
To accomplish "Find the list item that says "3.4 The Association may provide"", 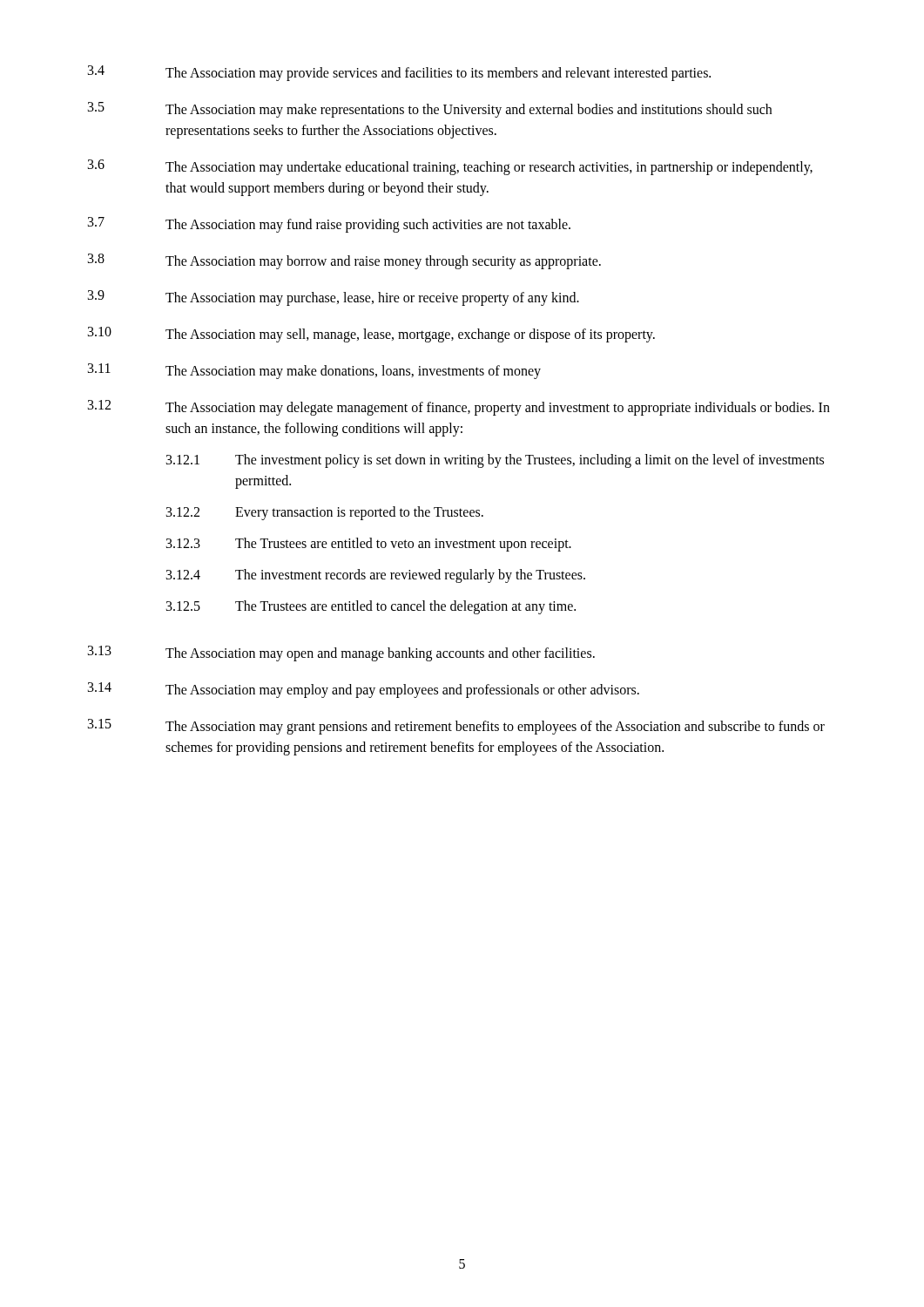I will tap(462, 73).
